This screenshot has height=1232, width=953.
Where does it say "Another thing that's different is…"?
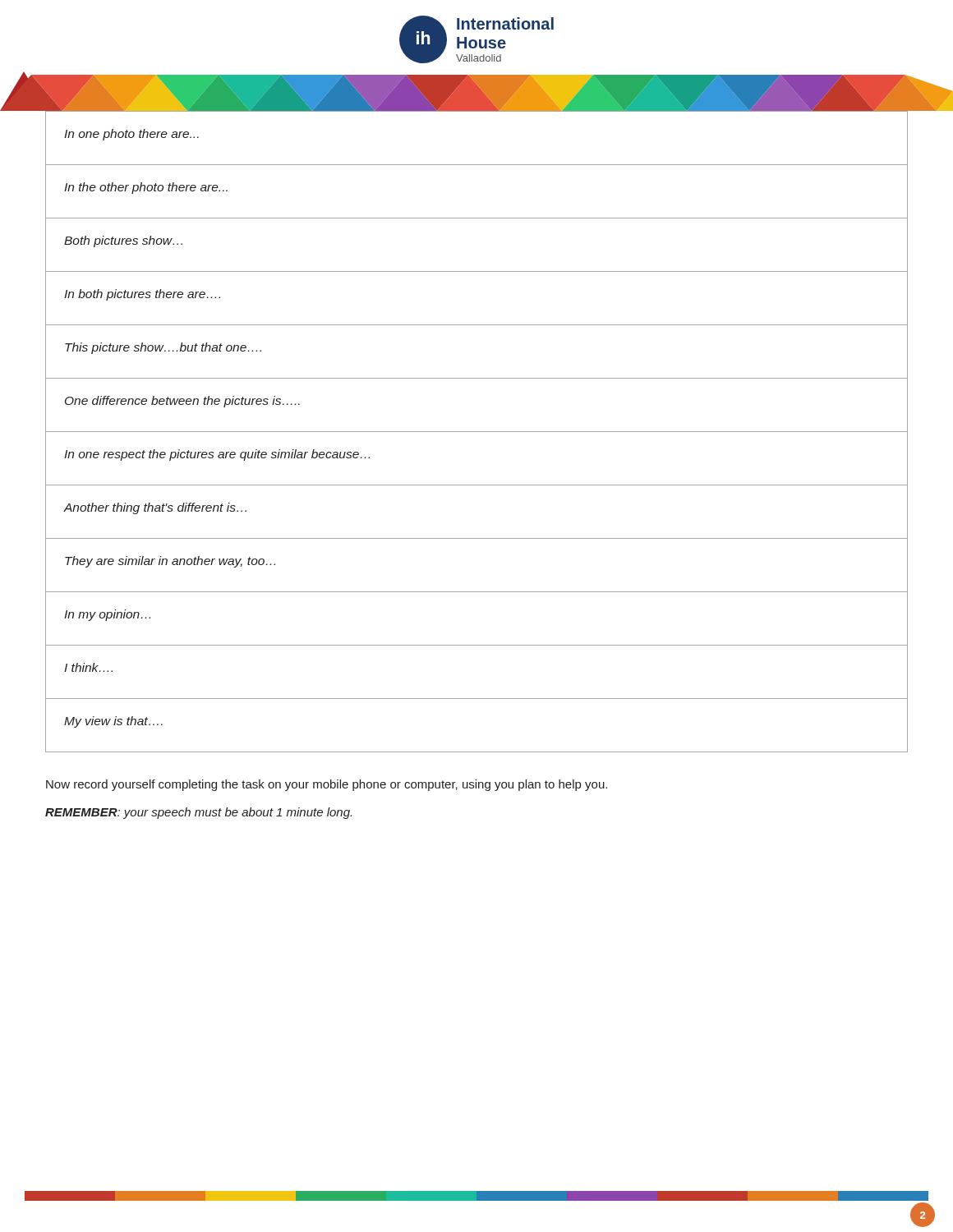(156, 507)
